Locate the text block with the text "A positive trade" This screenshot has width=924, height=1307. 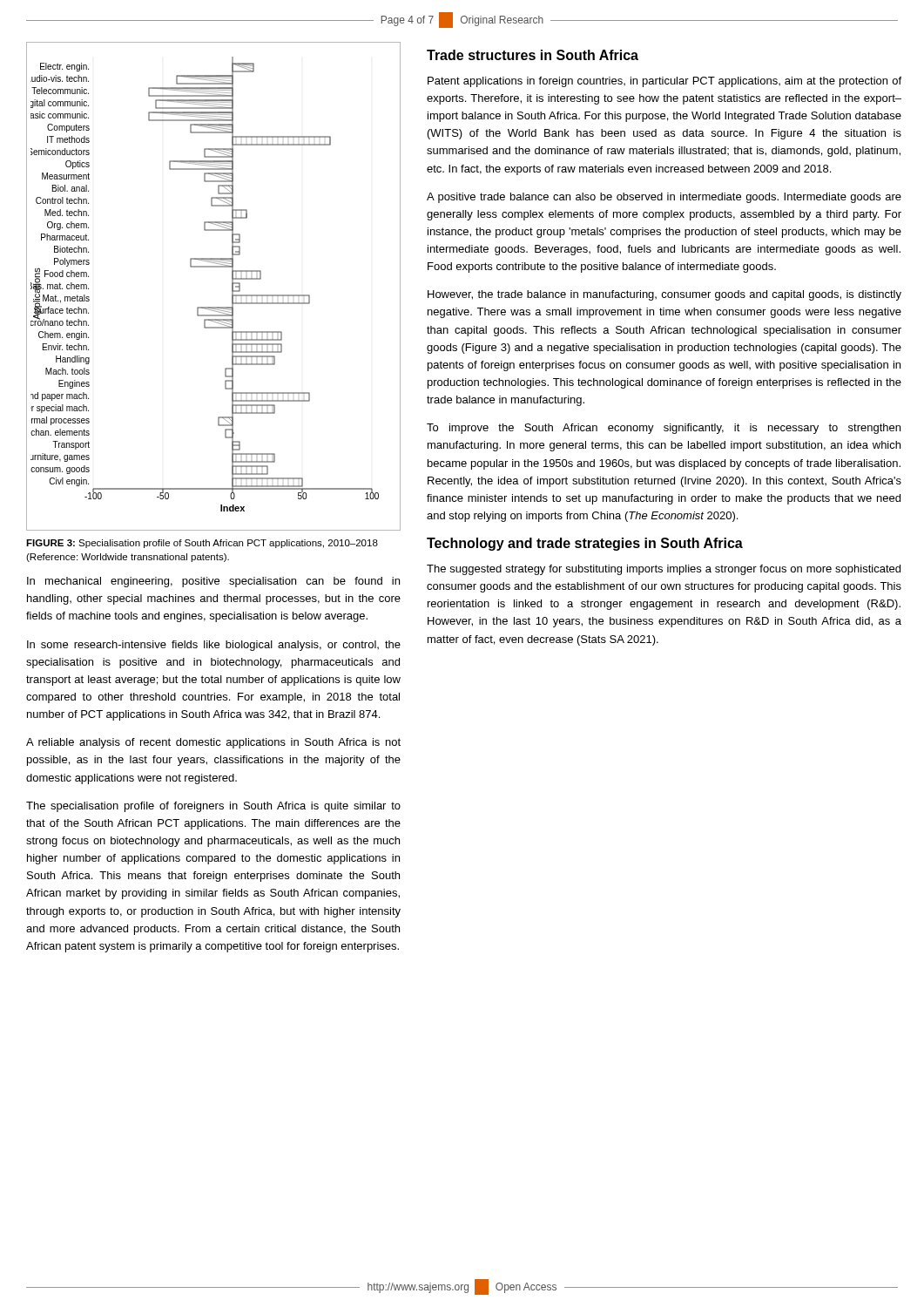(664, 231)
